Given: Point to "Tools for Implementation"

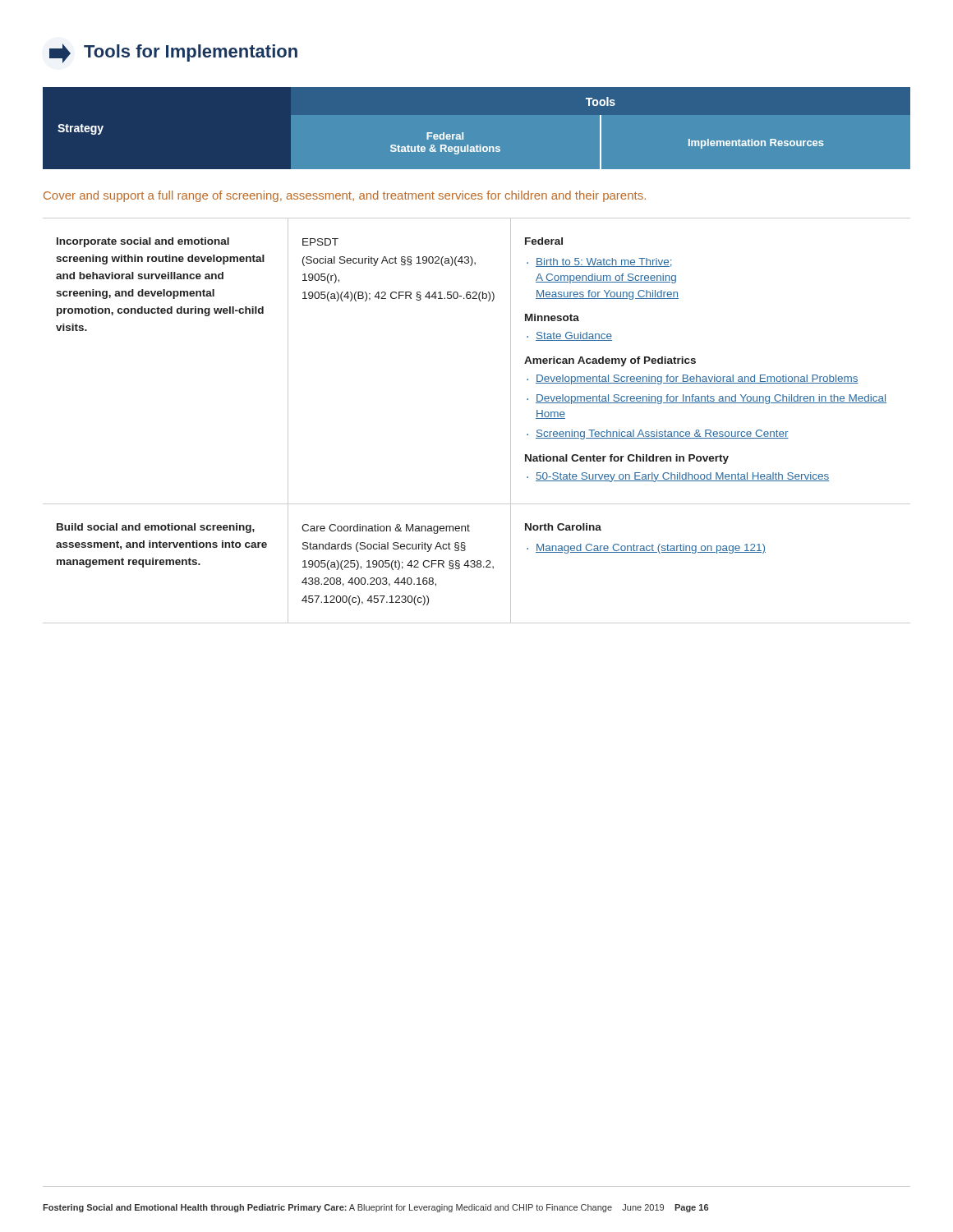Looking at the screenshot, I should [191, 51].
